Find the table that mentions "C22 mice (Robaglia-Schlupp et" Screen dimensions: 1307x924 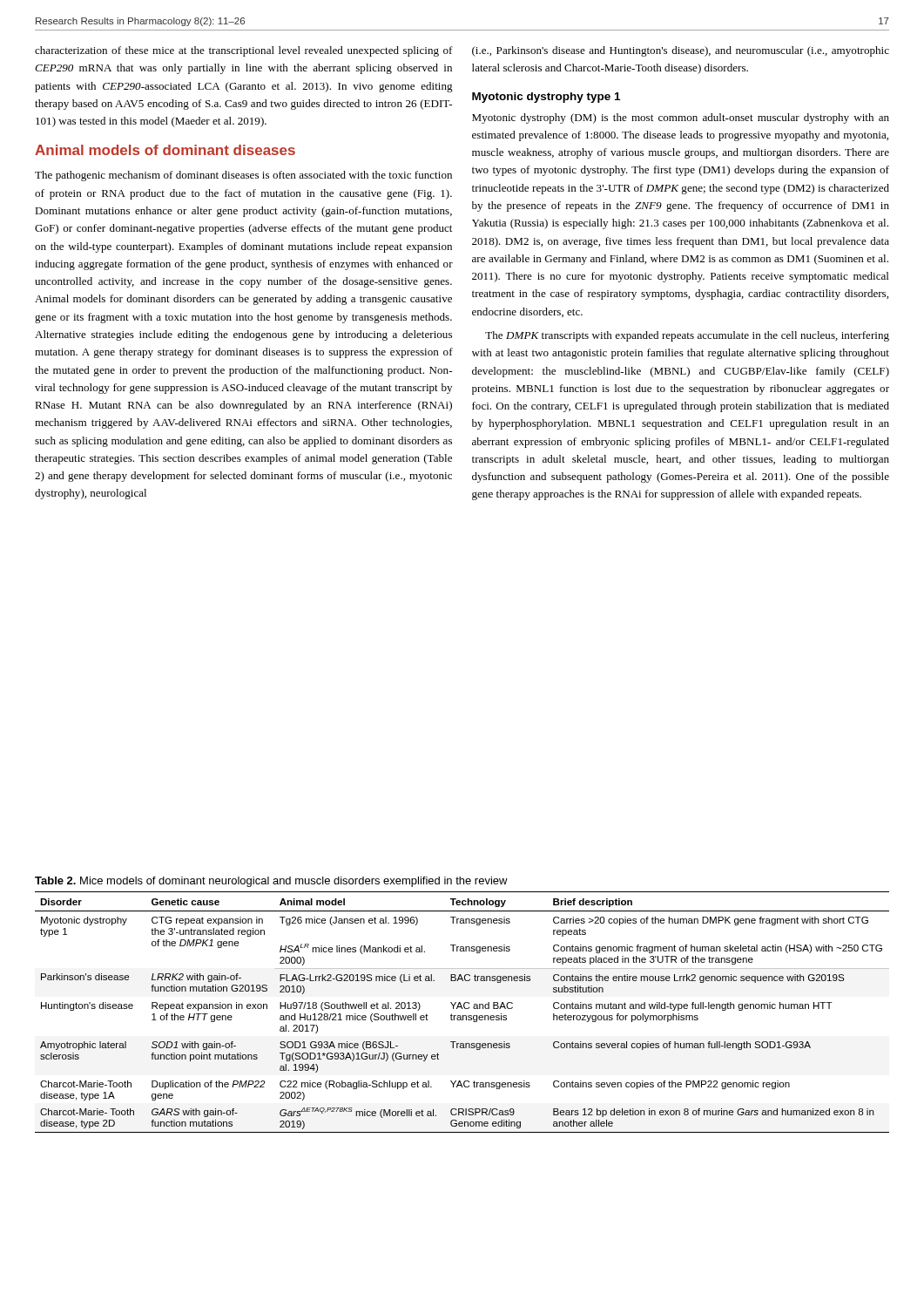point(462,1012)
